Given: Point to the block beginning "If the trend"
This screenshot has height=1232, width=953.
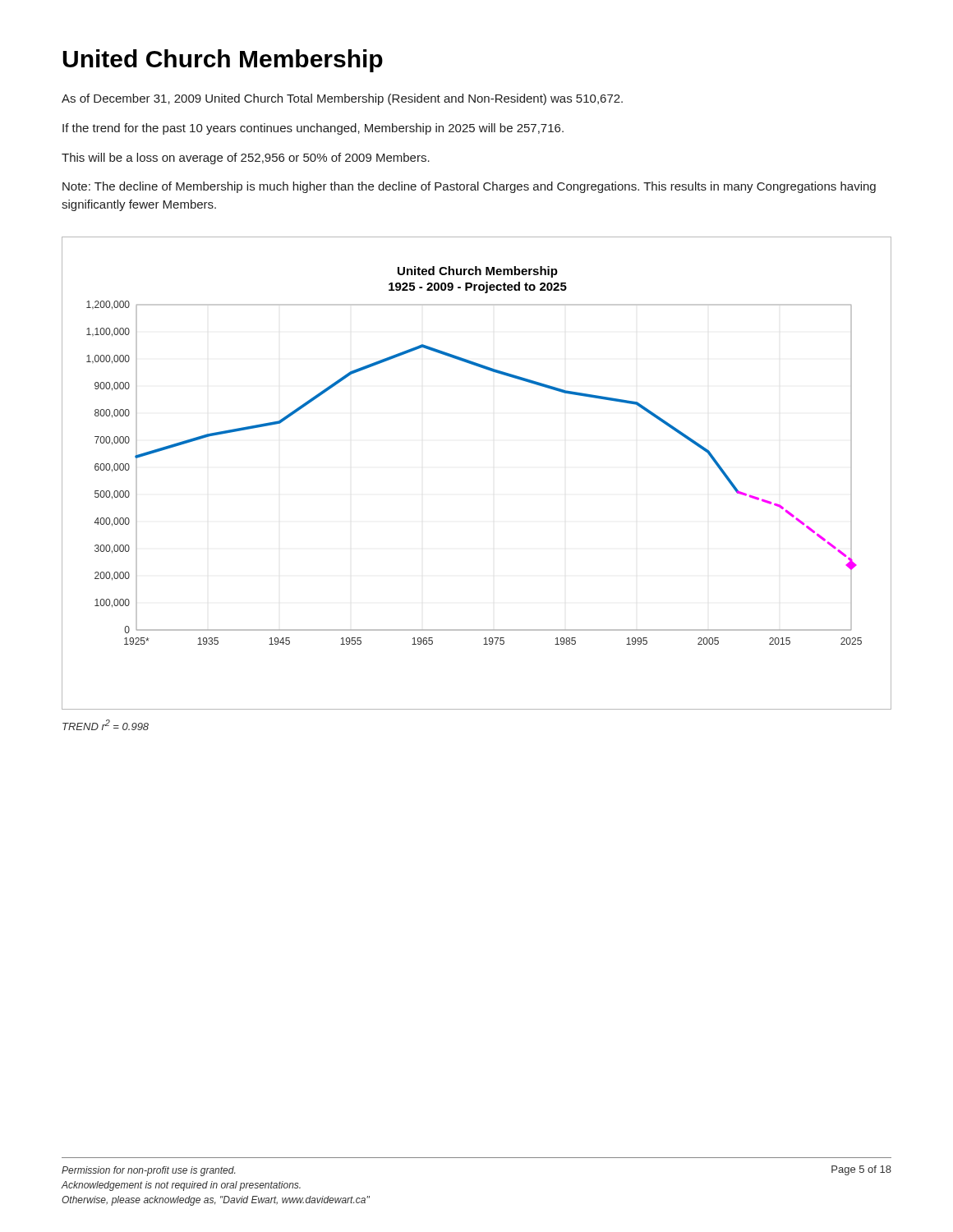Looking at the screenshot, I should (x=313, y=128).
